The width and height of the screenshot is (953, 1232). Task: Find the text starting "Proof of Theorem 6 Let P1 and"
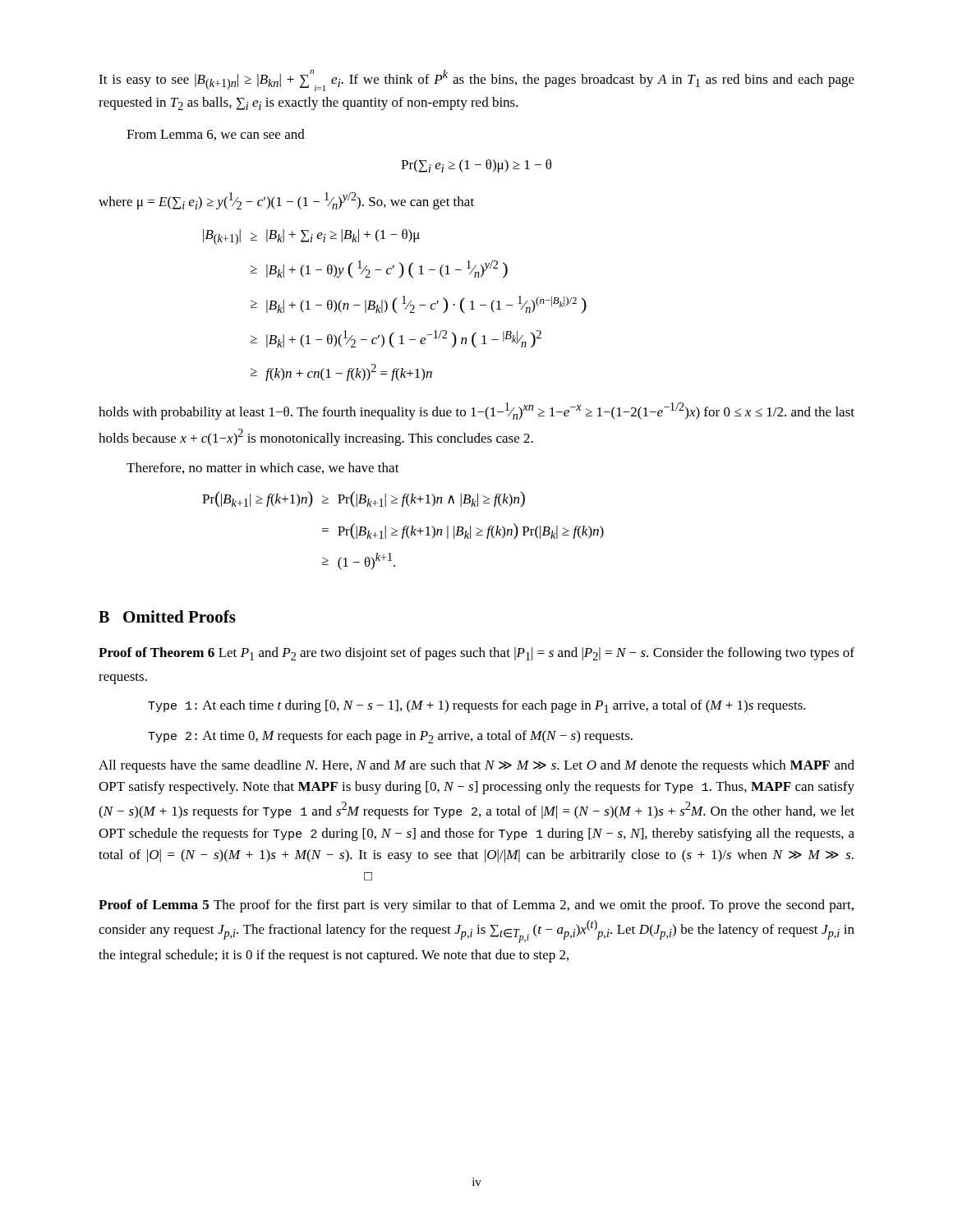476,664
